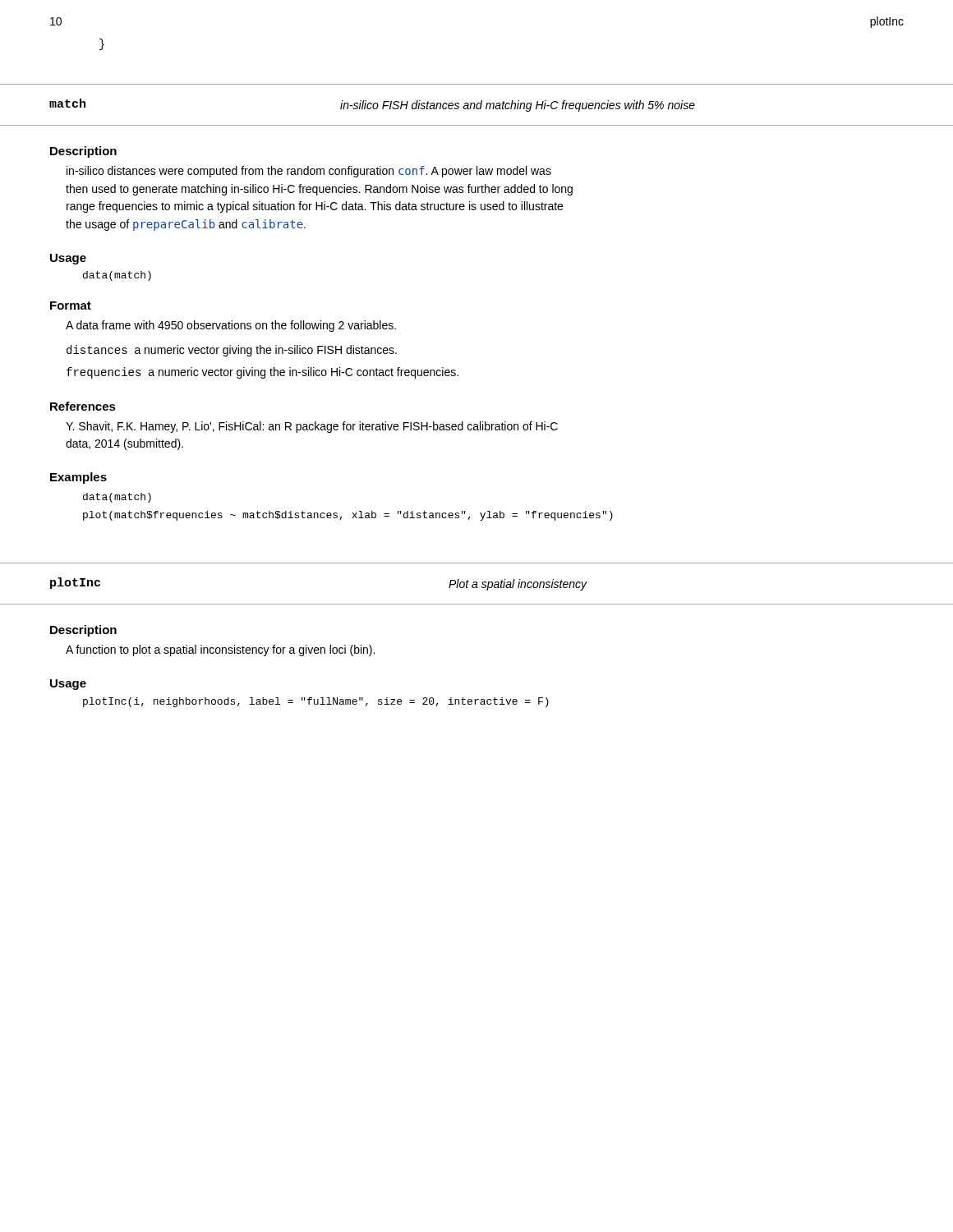Screen dimensions: 1232x953
Task: Locate the text block with the text "A function to plot a spatial"
Action: tap(221, 650)
